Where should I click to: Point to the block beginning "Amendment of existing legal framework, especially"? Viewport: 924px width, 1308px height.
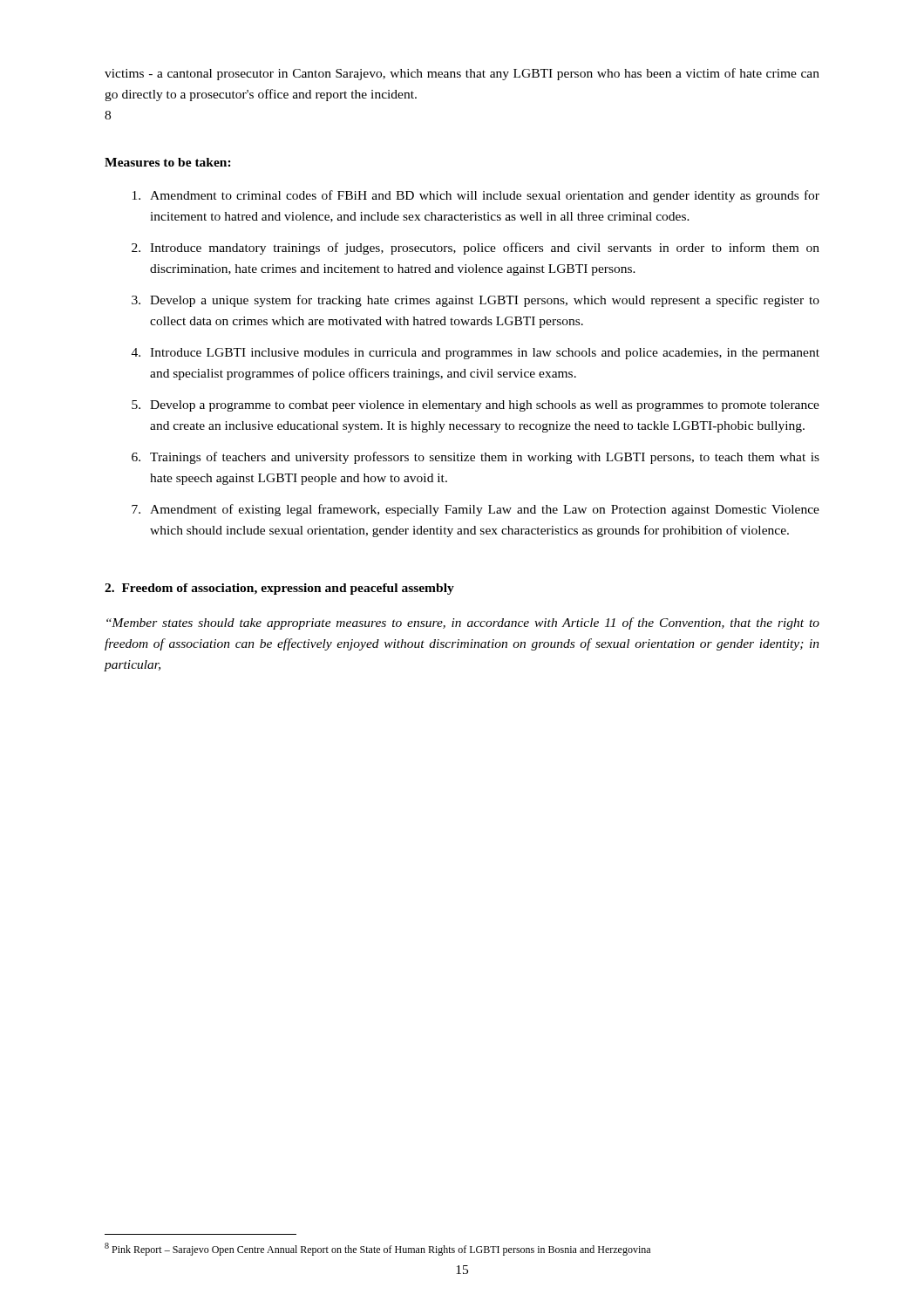click(x=485, y=519)
